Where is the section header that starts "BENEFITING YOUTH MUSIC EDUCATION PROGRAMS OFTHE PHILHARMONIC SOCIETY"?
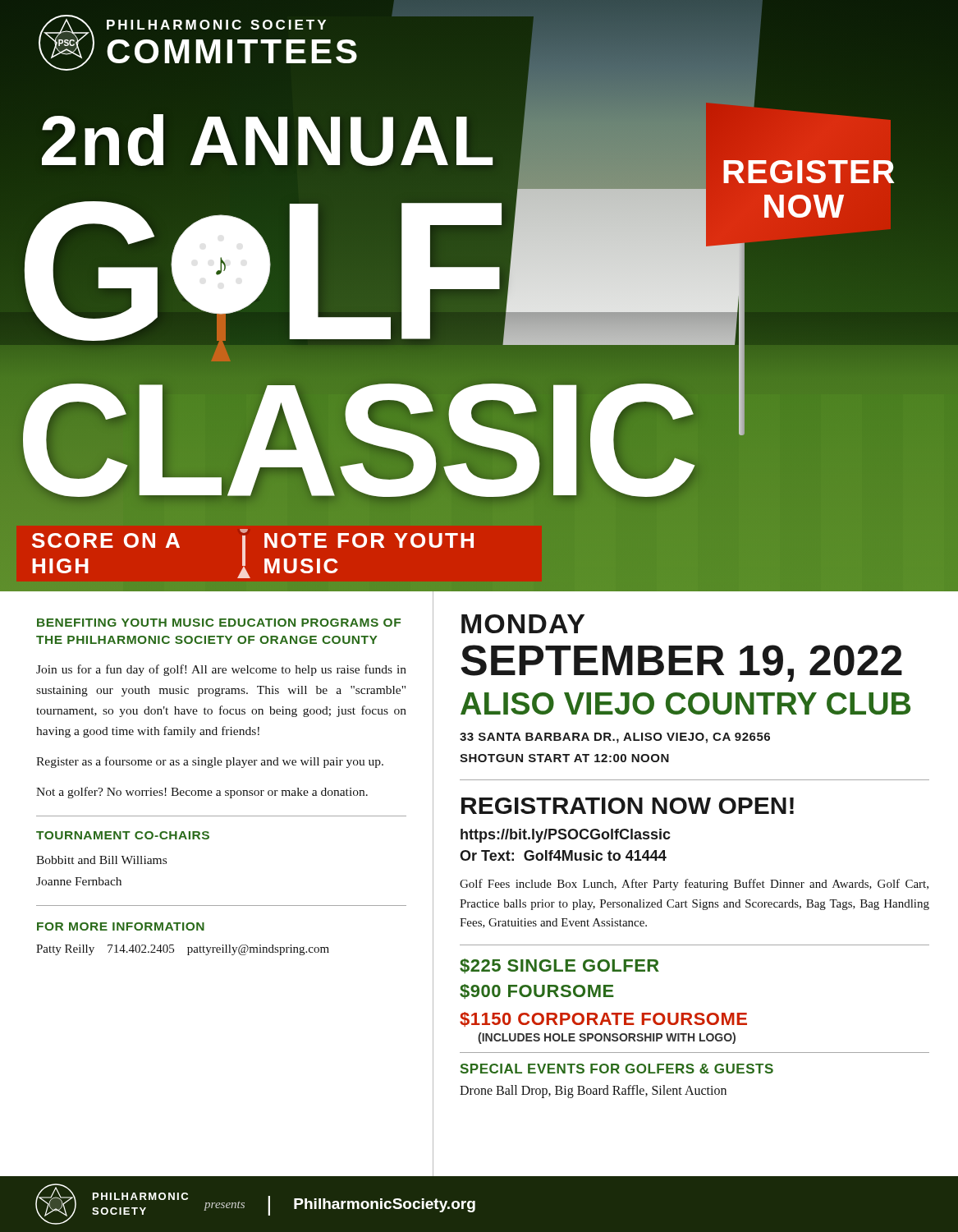The image size is (958, 1232). [x=219, y=631]
